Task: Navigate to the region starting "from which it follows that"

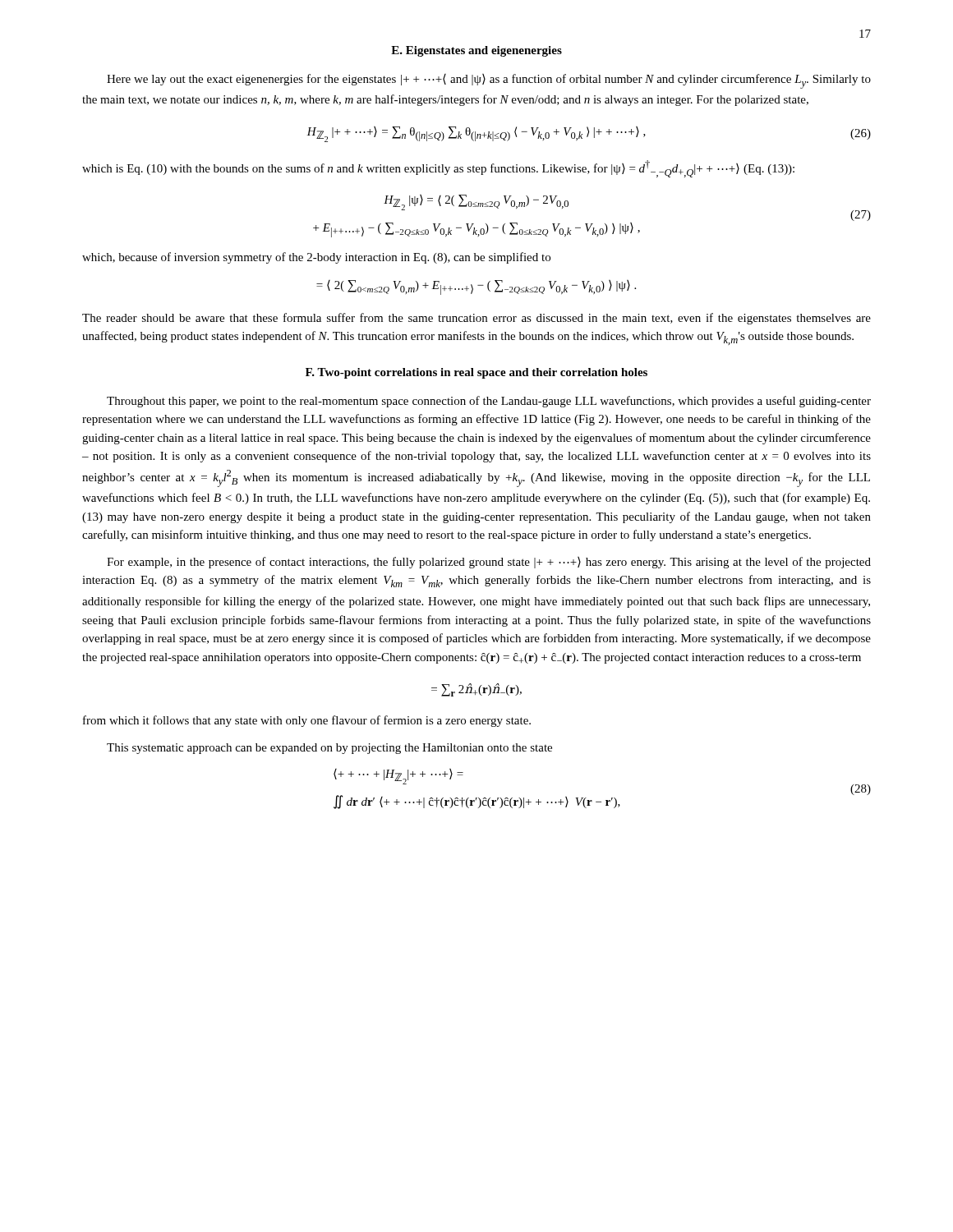Action: (x=307, y=720)
